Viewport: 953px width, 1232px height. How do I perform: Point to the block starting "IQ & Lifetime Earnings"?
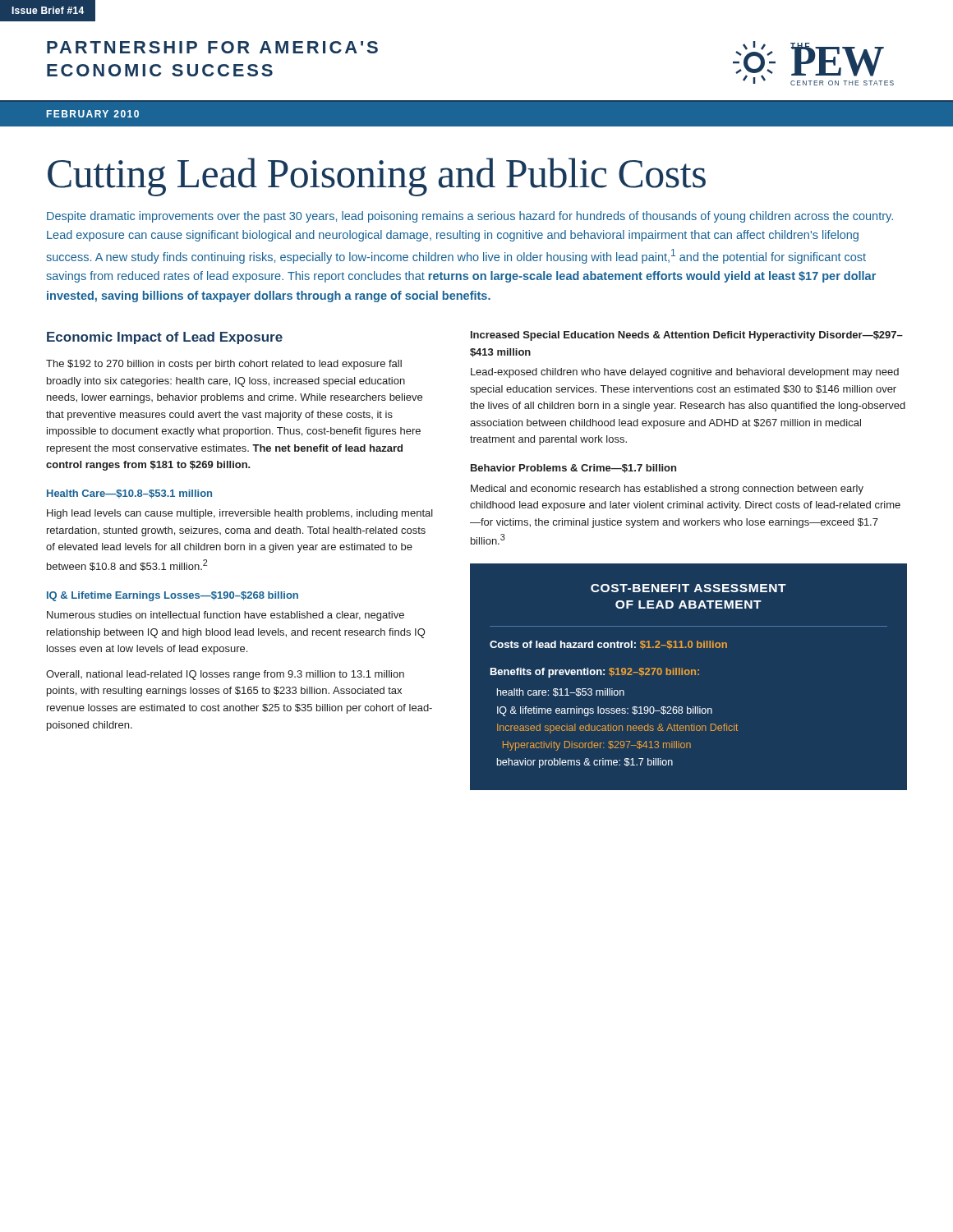(172, 595)
